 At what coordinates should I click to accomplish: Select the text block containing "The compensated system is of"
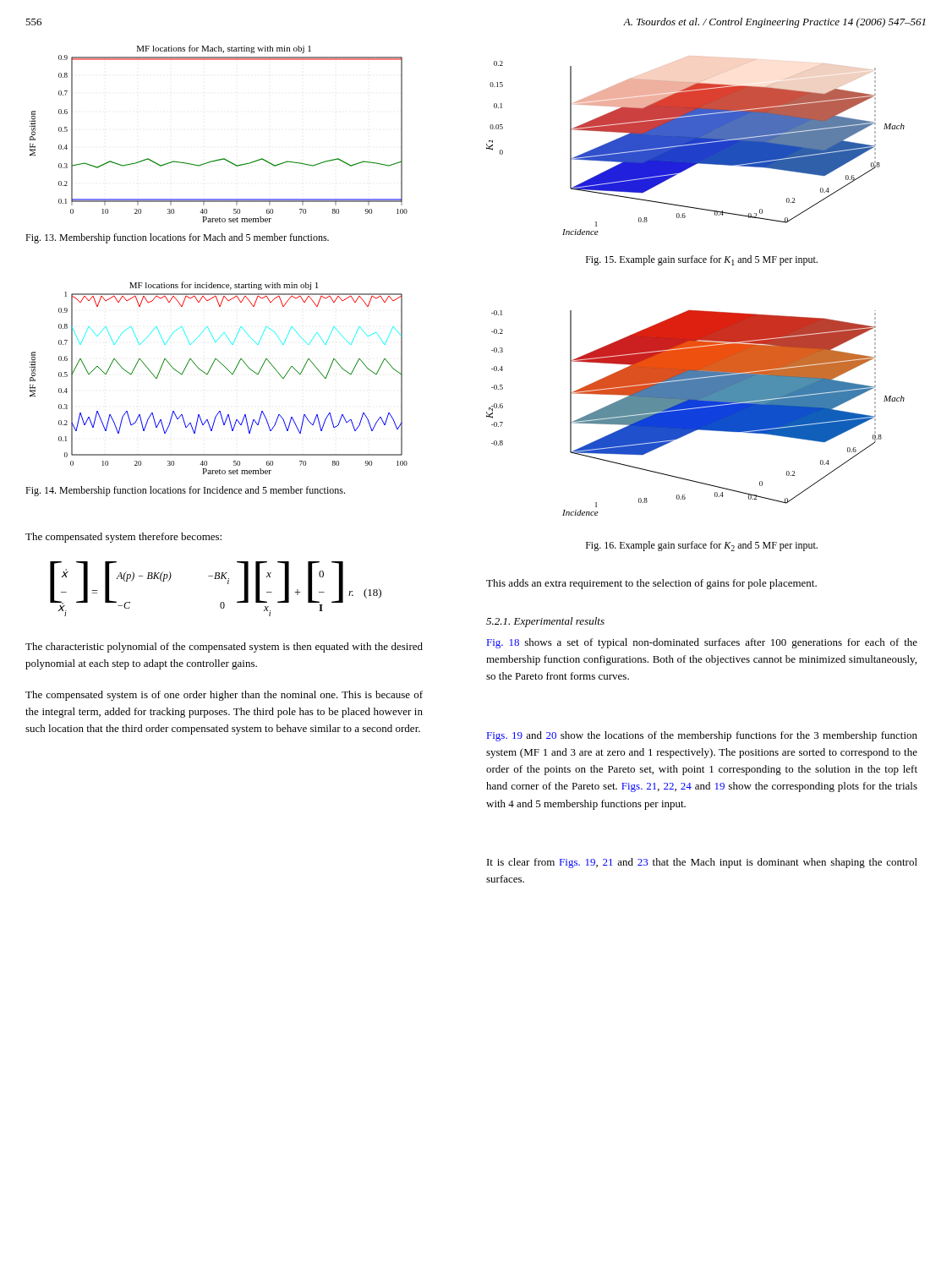click(x=224, y=711)
